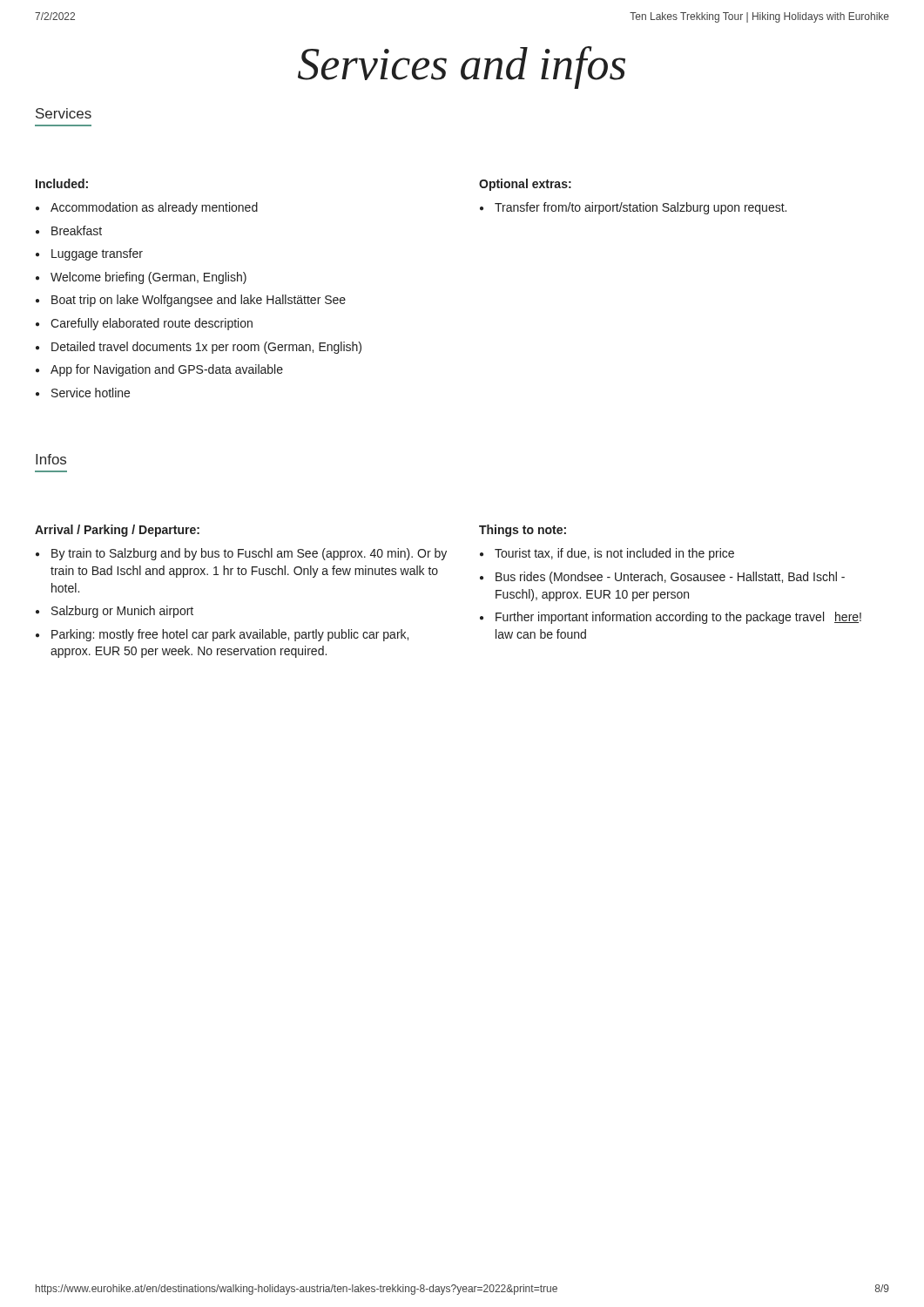The width and height of the screenshot is (924, 1307).
Task: Navigate to the block starting "Tourist tax, if due, is"
Action: coord(615,554)
